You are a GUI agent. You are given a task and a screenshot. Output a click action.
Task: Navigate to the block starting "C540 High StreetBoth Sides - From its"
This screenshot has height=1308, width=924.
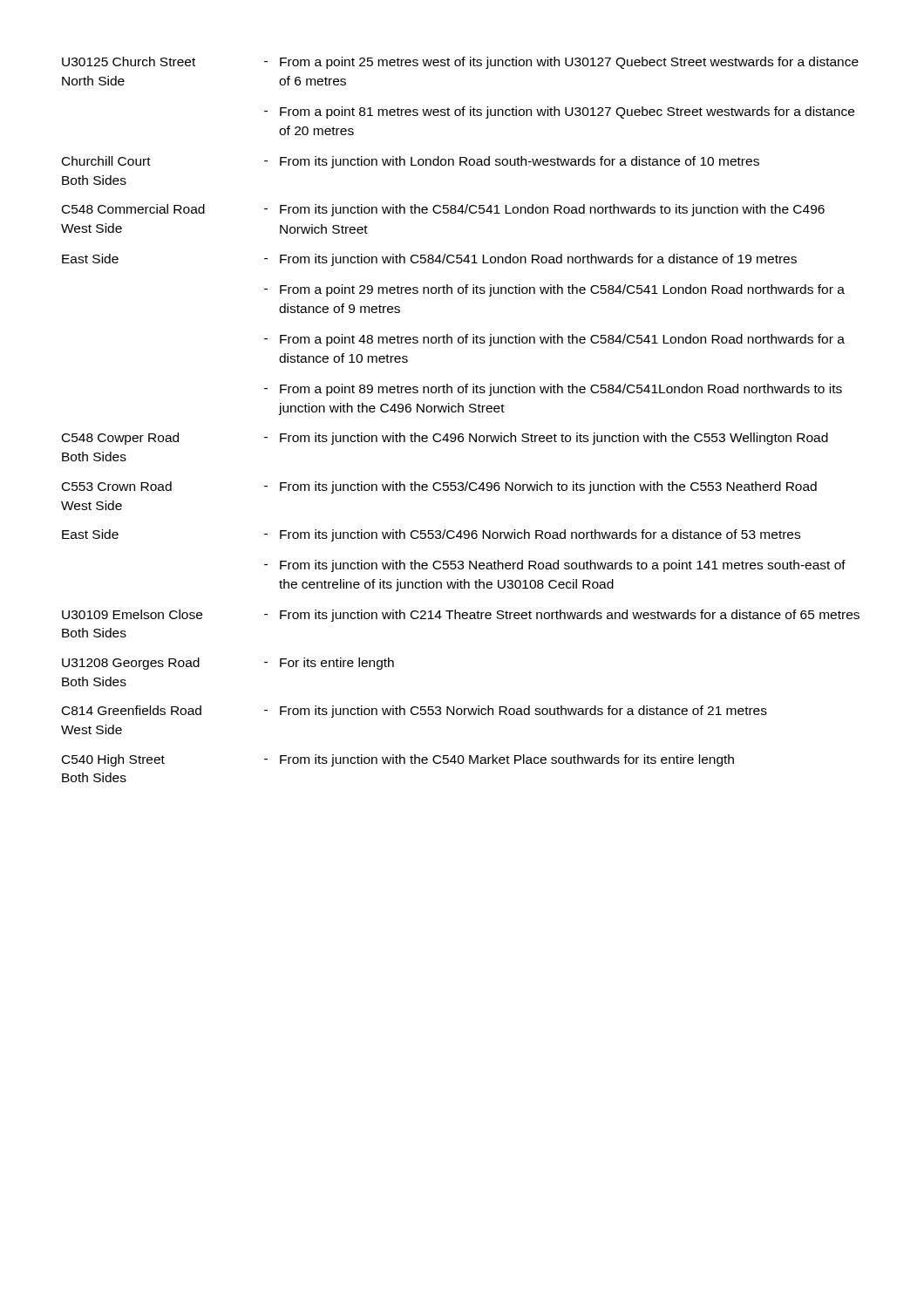point(462,769)
